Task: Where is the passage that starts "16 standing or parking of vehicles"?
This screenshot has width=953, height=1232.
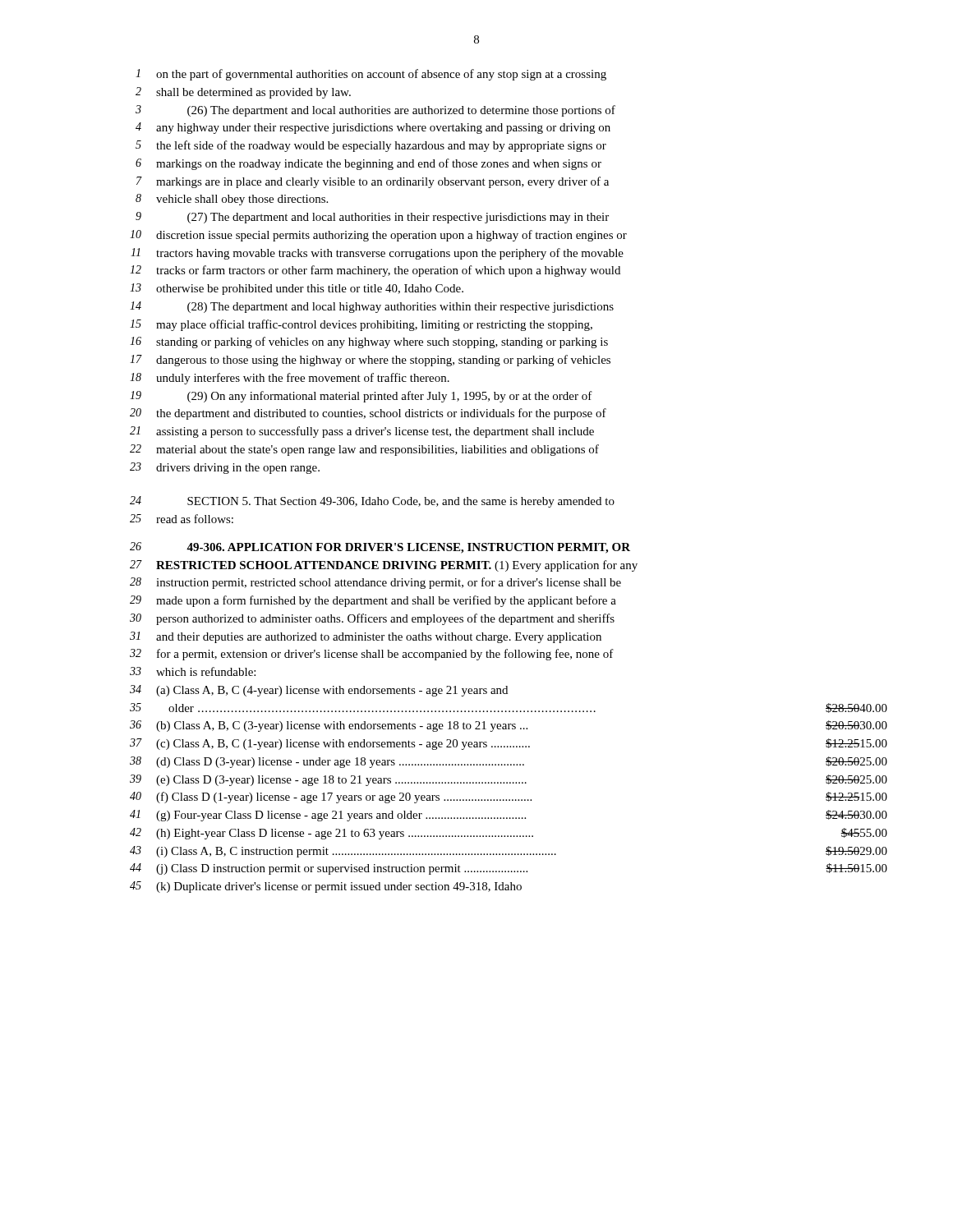Action: 493,343
